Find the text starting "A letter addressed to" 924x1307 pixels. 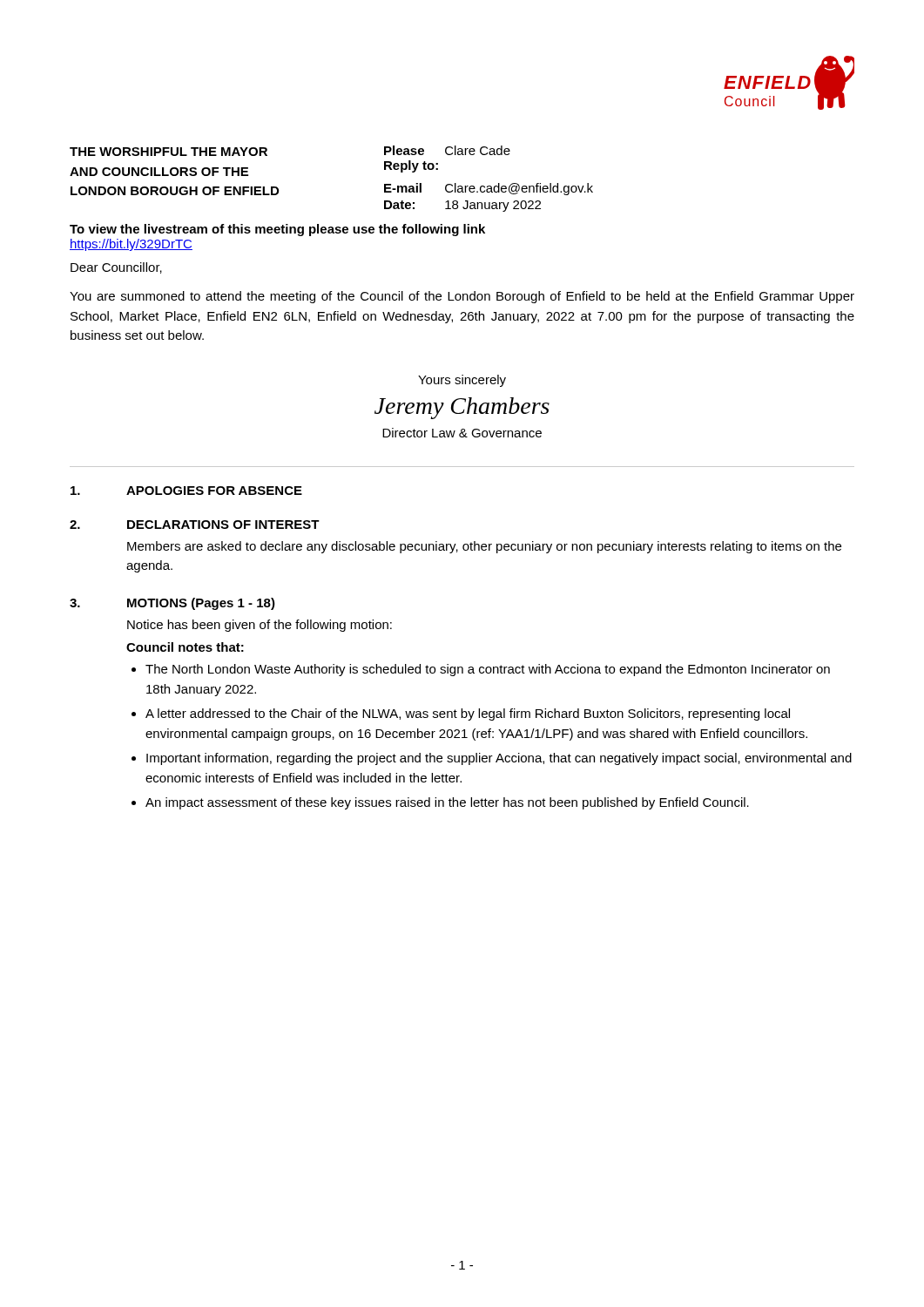click(477, 723)
